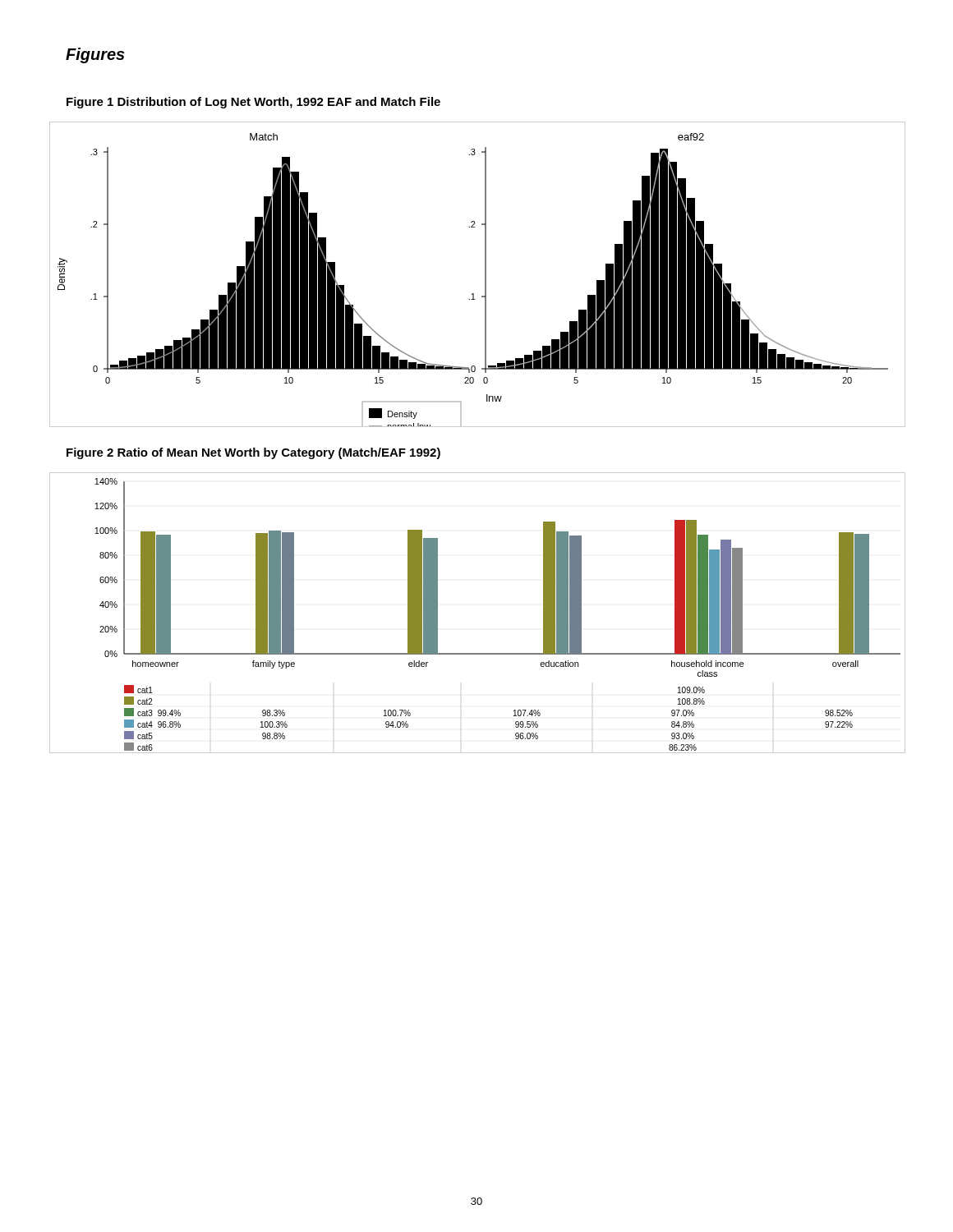This screenshot has width=953, height=1232.
Task: Point to the caption beginning "Figure 1 Distribution of Log"
Action: click(253, 101)
